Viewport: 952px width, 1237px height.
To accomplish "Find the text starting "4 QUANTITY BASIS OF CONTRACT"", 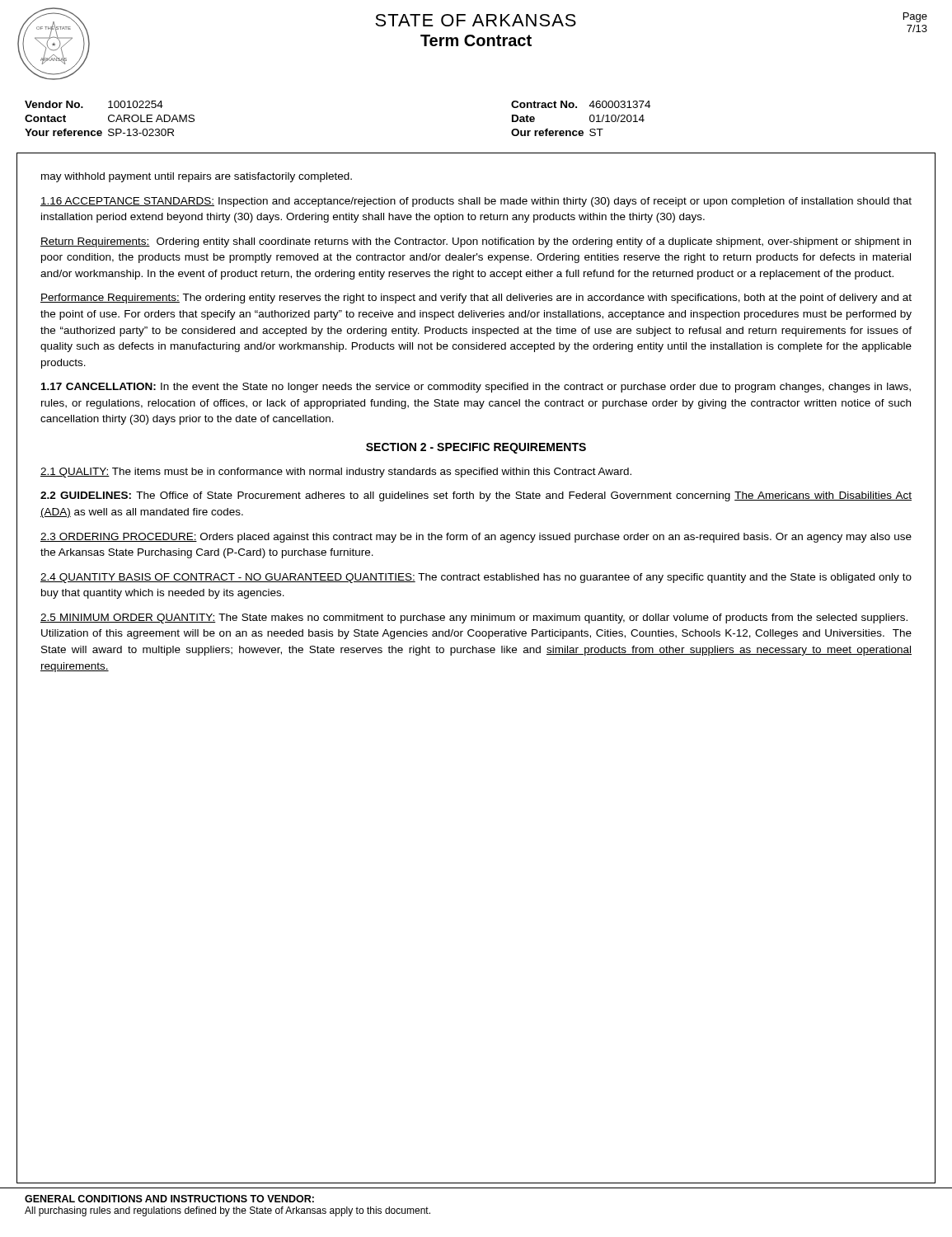I will (x=476, y=585).
